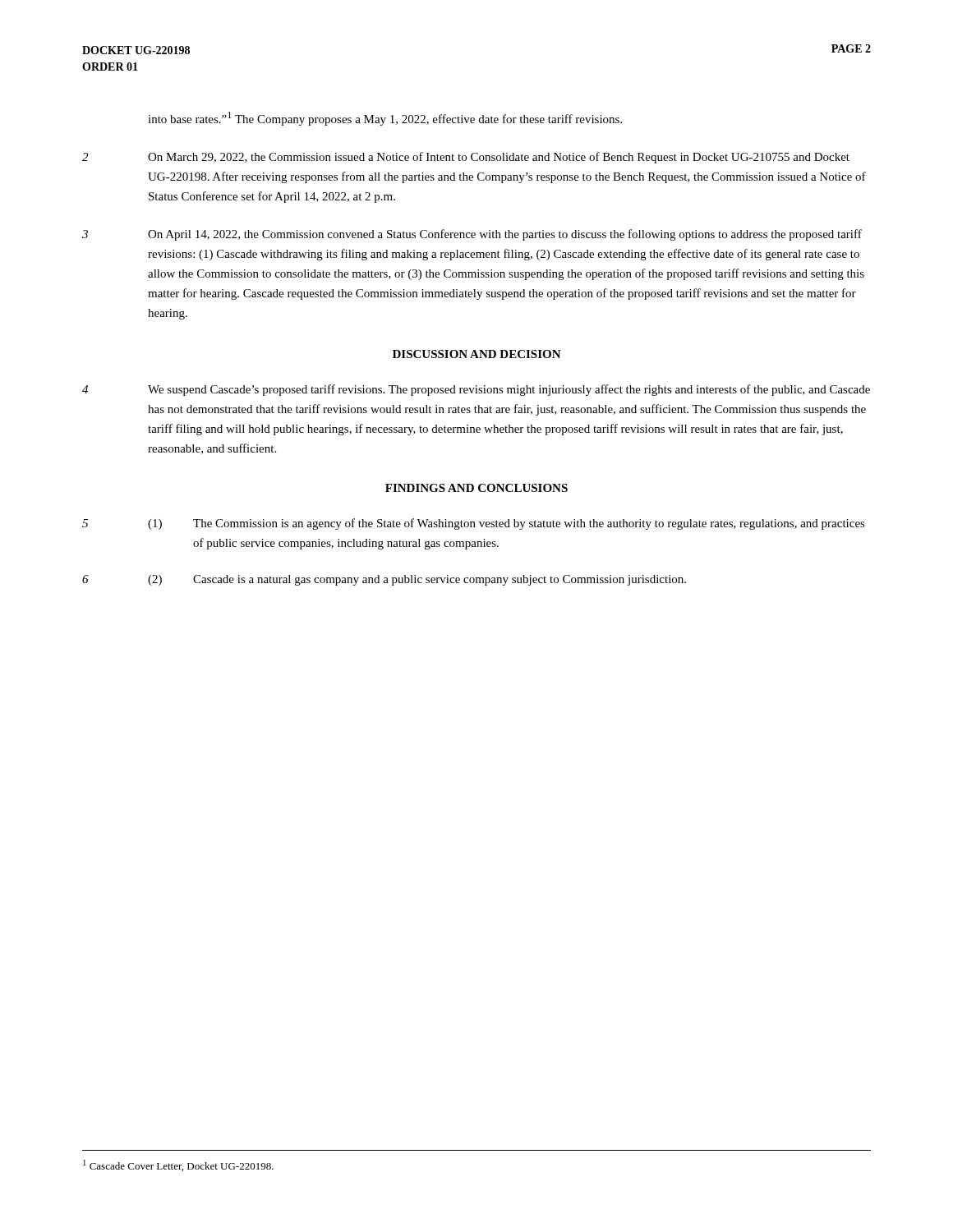Select the text block starting "DISCUSSION AND DECISION"
Screen dimensions: 1232x953
(476, 354)
